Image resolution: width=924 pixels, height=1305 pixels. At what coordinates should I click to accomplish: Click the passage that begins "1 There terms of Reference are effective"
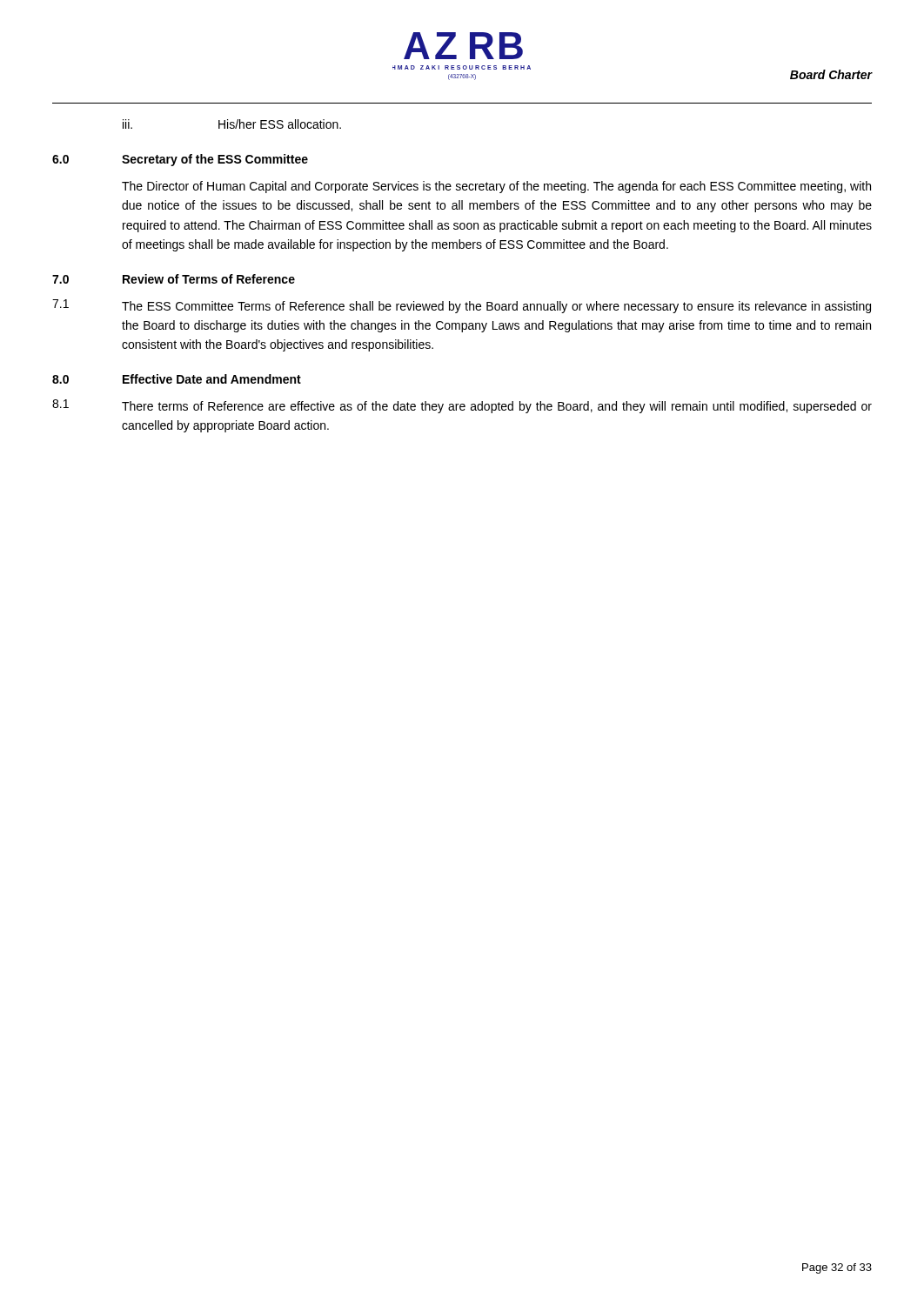[462, 416]
